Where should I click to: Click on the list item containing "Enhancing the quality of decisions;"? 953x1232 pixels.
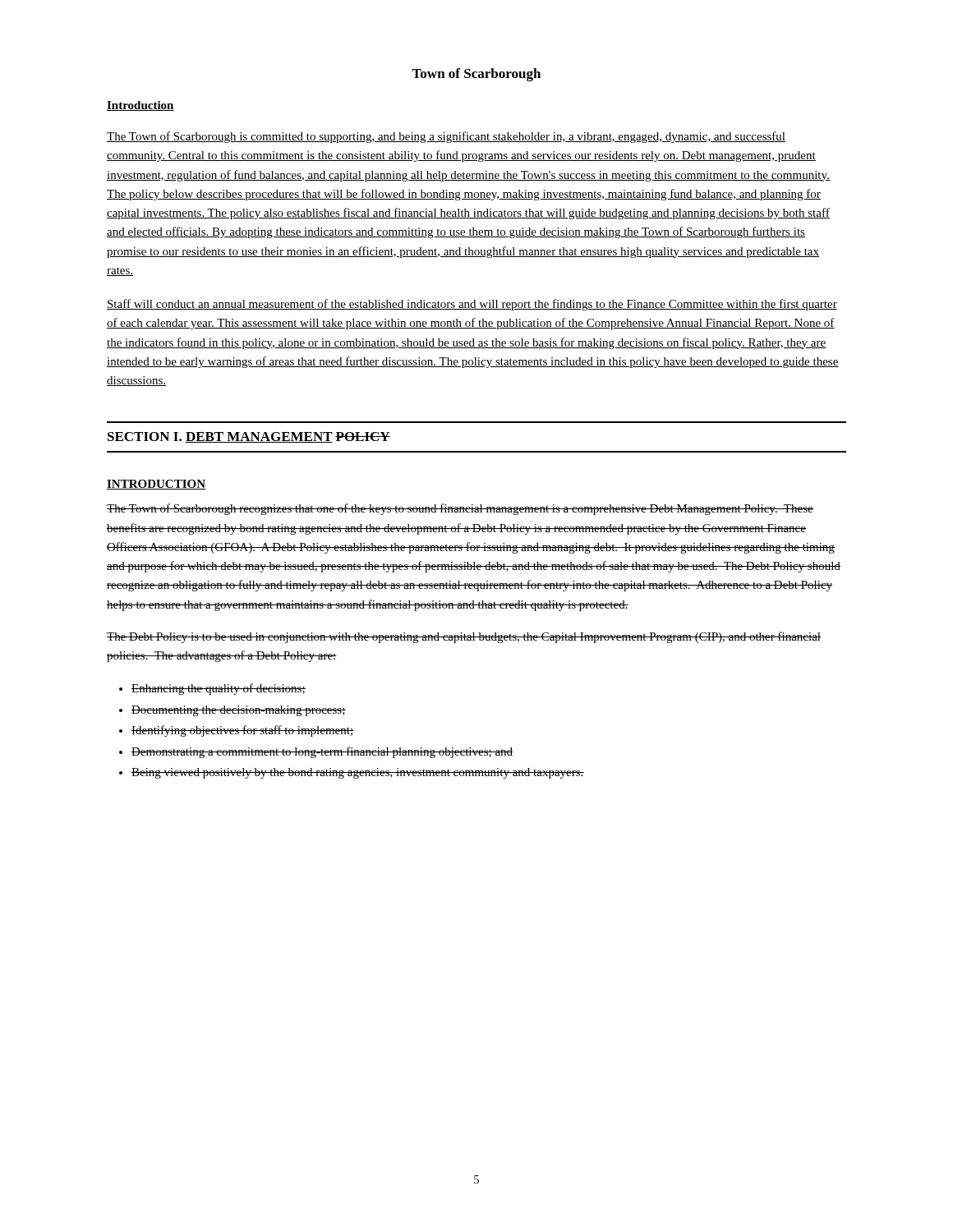click(218, 689)
